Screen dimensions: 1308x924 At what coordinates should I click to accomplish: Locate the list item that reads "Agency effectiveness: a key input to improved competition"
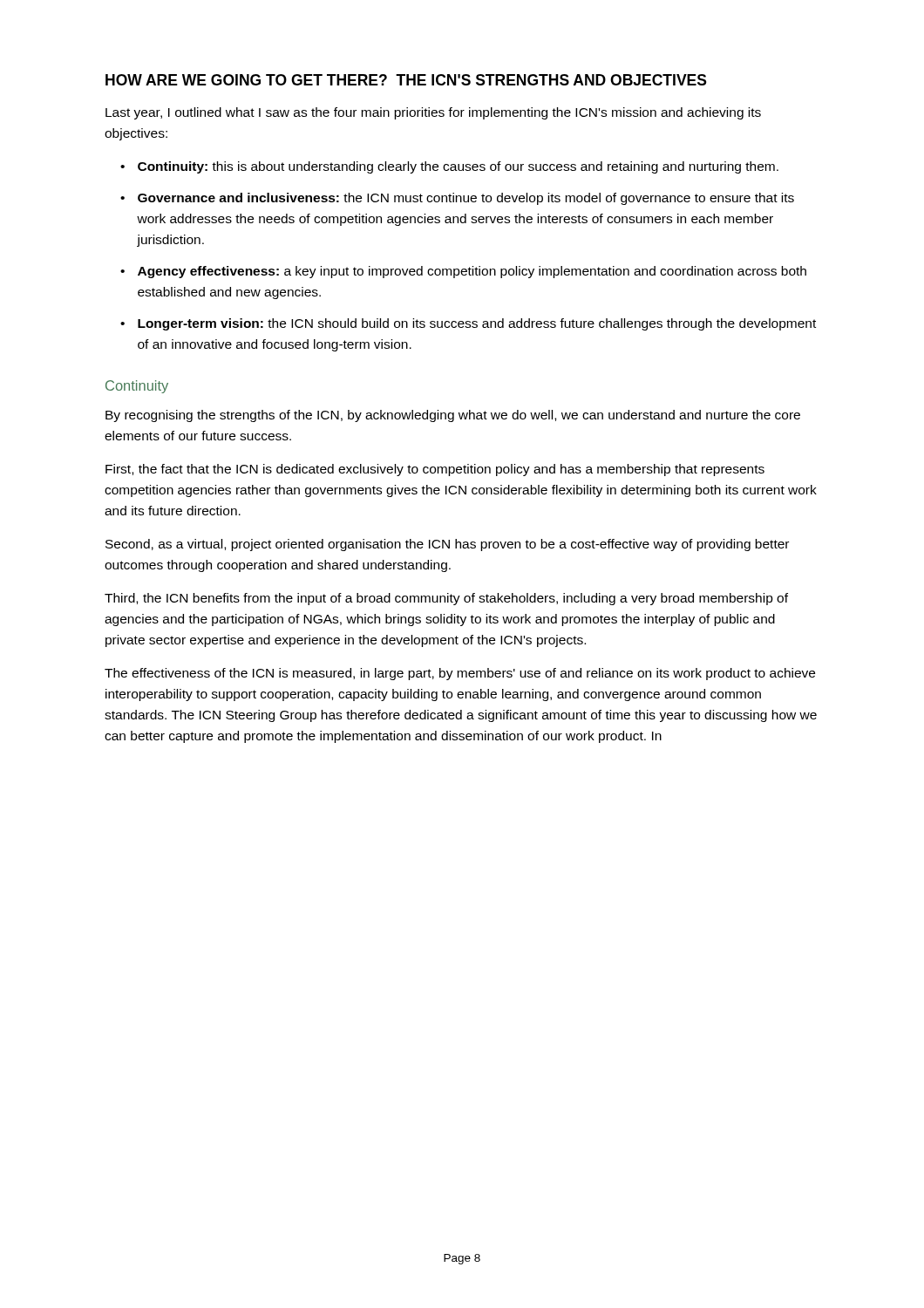pos(478,281)
